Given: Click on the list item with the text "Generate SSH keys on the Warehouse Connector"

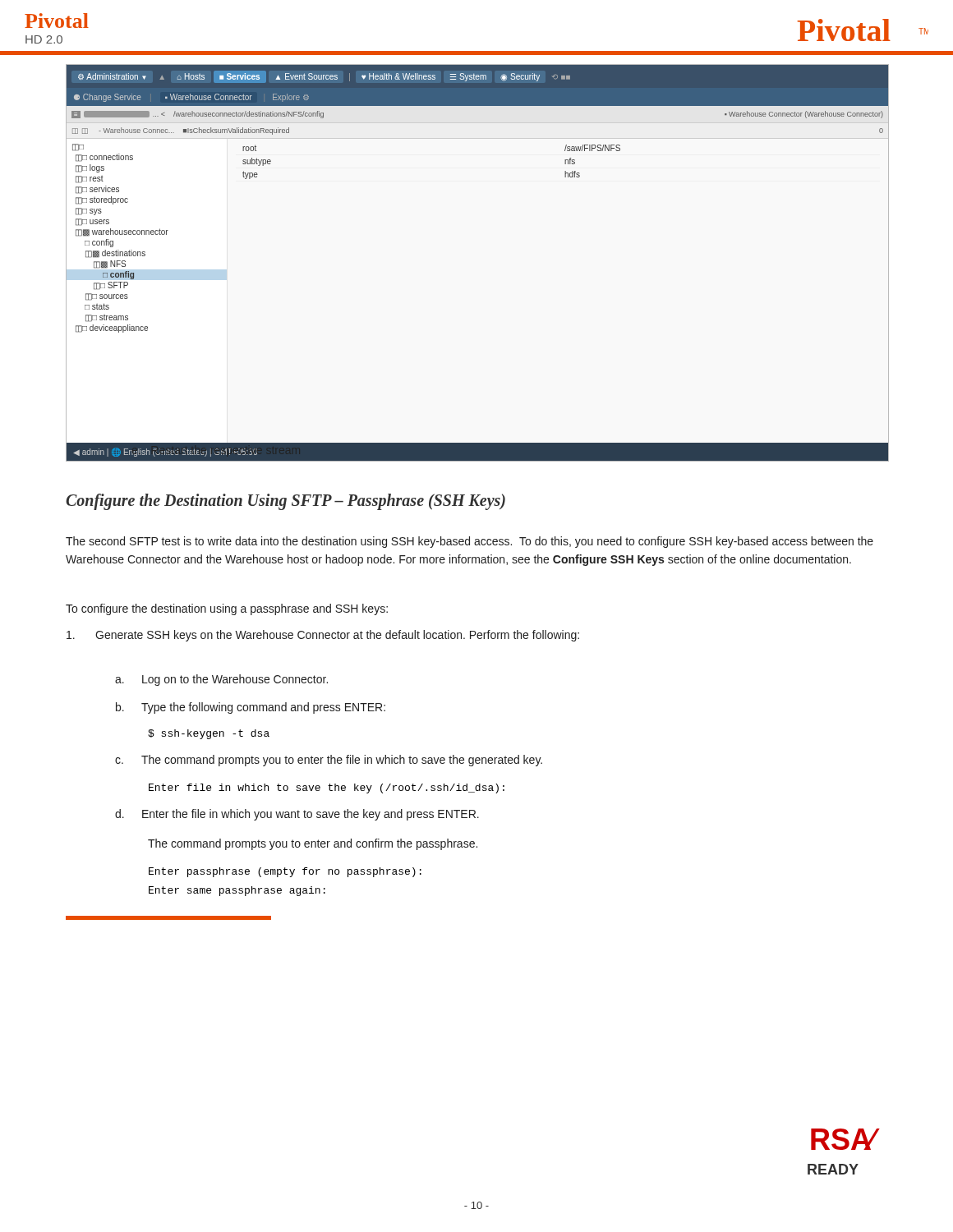Looking at the screenshot, I should click(323, 635).
